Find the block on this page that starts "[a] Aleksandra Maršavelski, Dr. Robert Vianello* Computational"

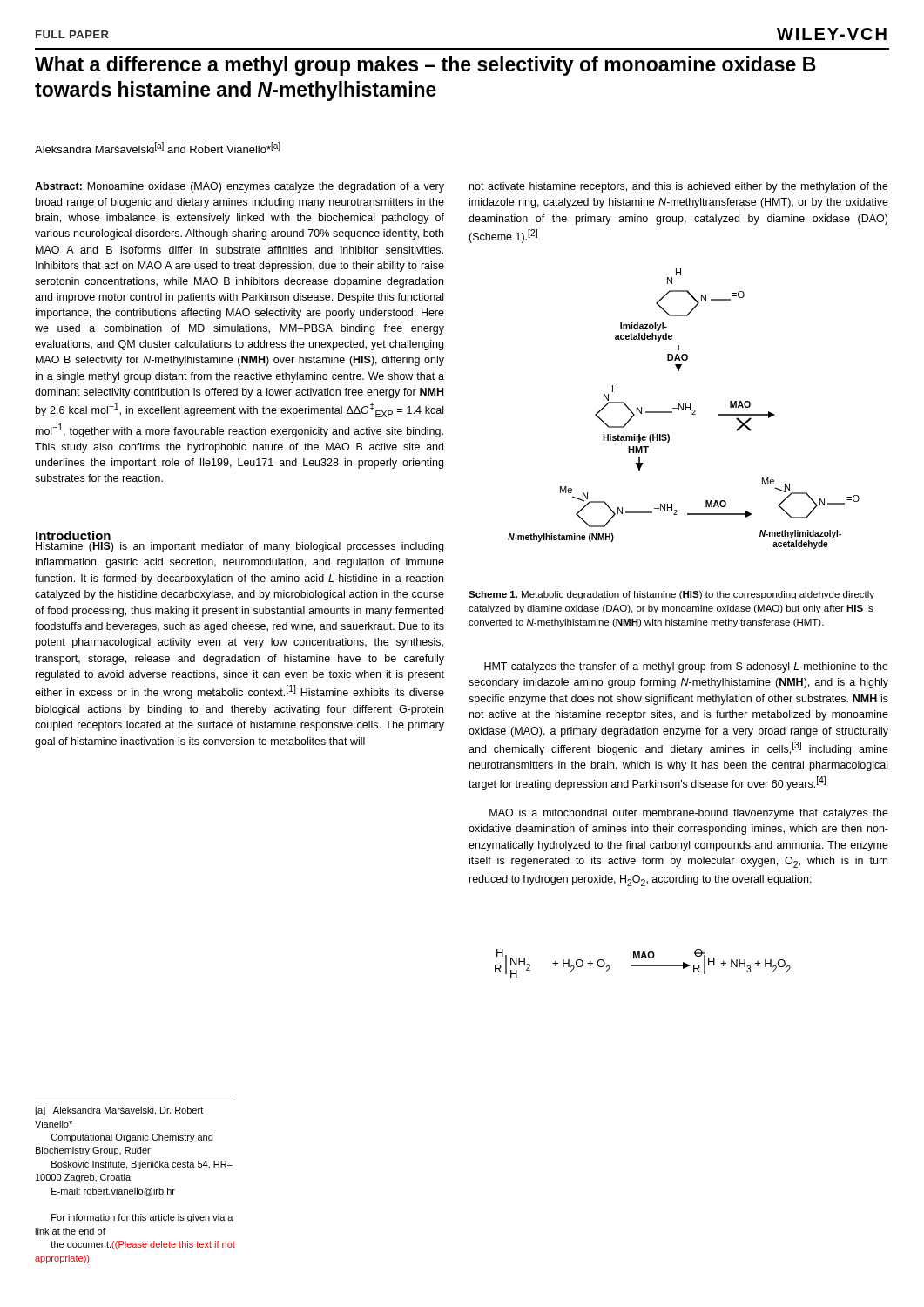point(135,1185)
